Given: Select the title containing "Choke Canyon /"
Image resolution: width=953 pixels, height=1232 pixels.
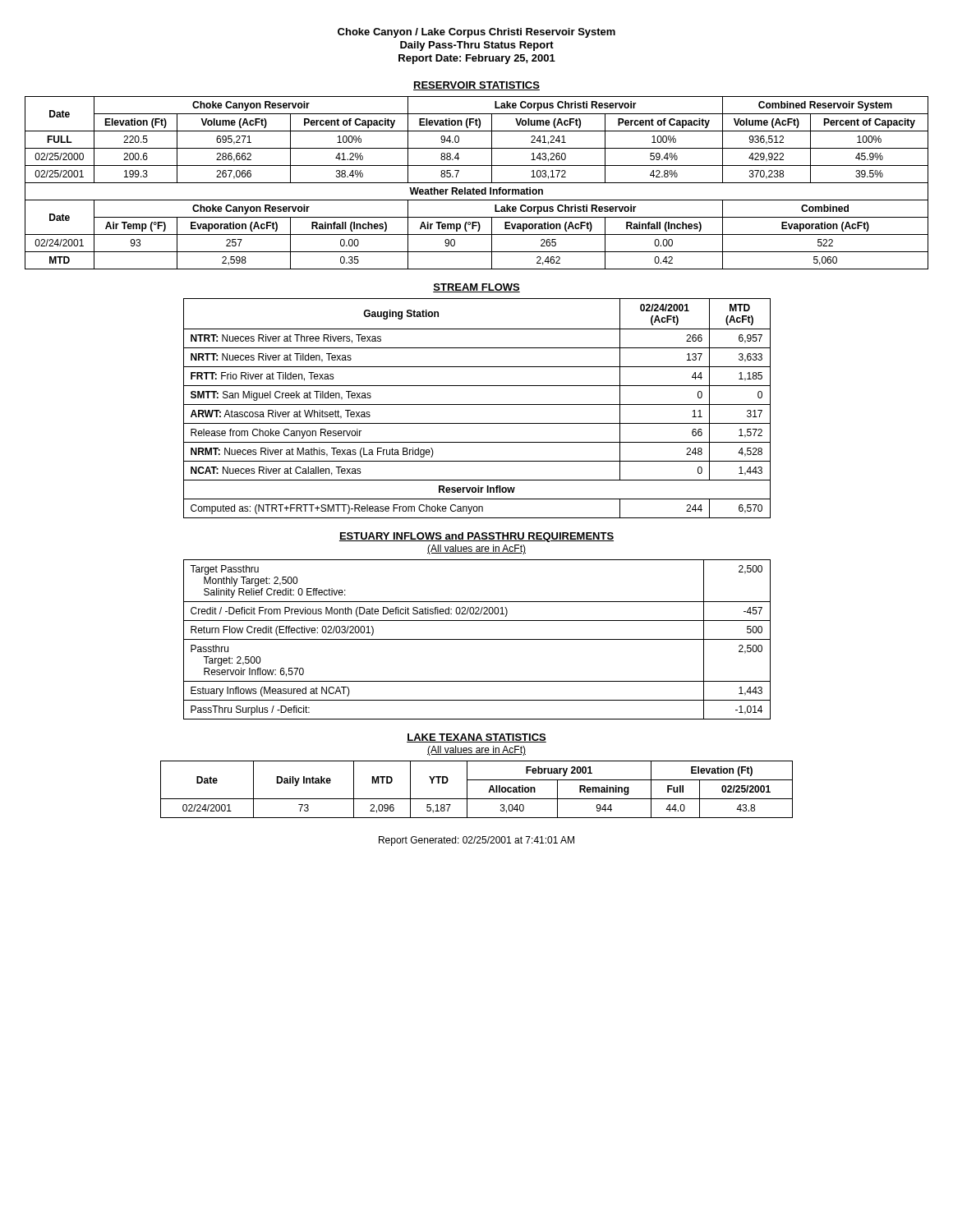Looking at the screenshot, I should click(x=476, y=45).
